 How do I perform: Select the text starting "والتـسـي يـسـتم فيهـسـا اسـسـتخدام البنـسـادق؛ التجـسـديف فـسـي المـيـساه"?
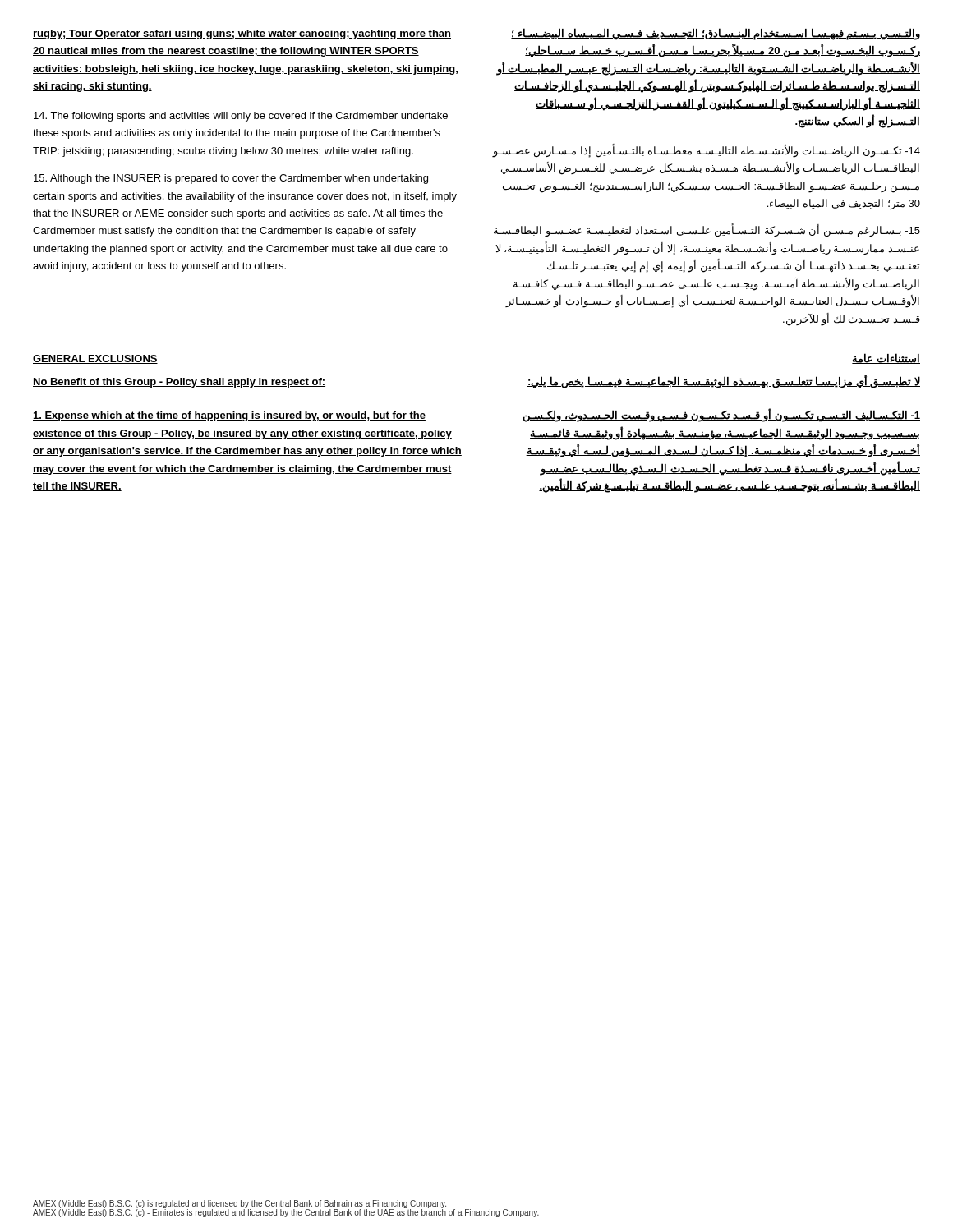pos(706,77)
